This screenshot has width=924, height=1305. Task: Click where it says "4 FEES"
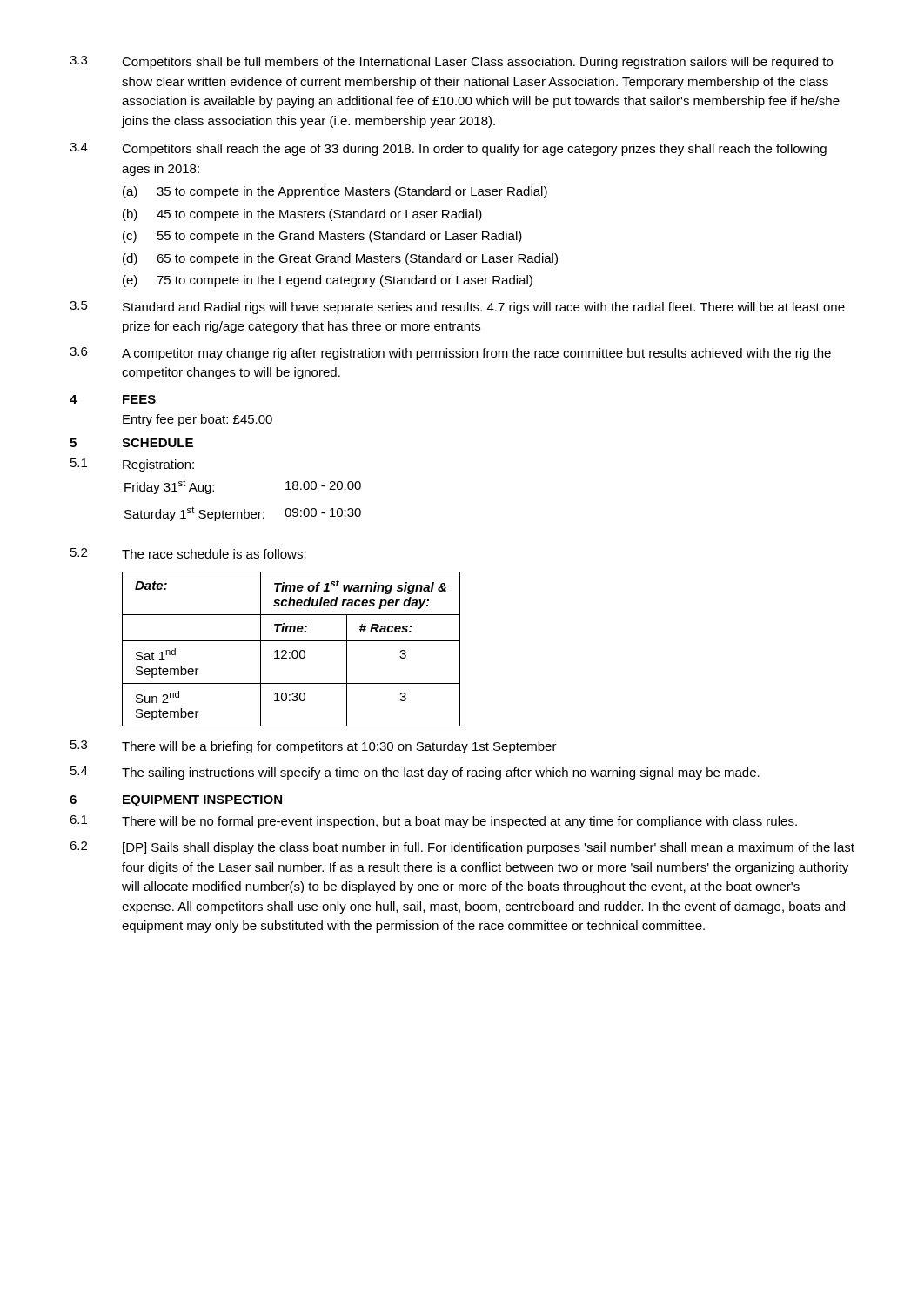pos(113,398)
